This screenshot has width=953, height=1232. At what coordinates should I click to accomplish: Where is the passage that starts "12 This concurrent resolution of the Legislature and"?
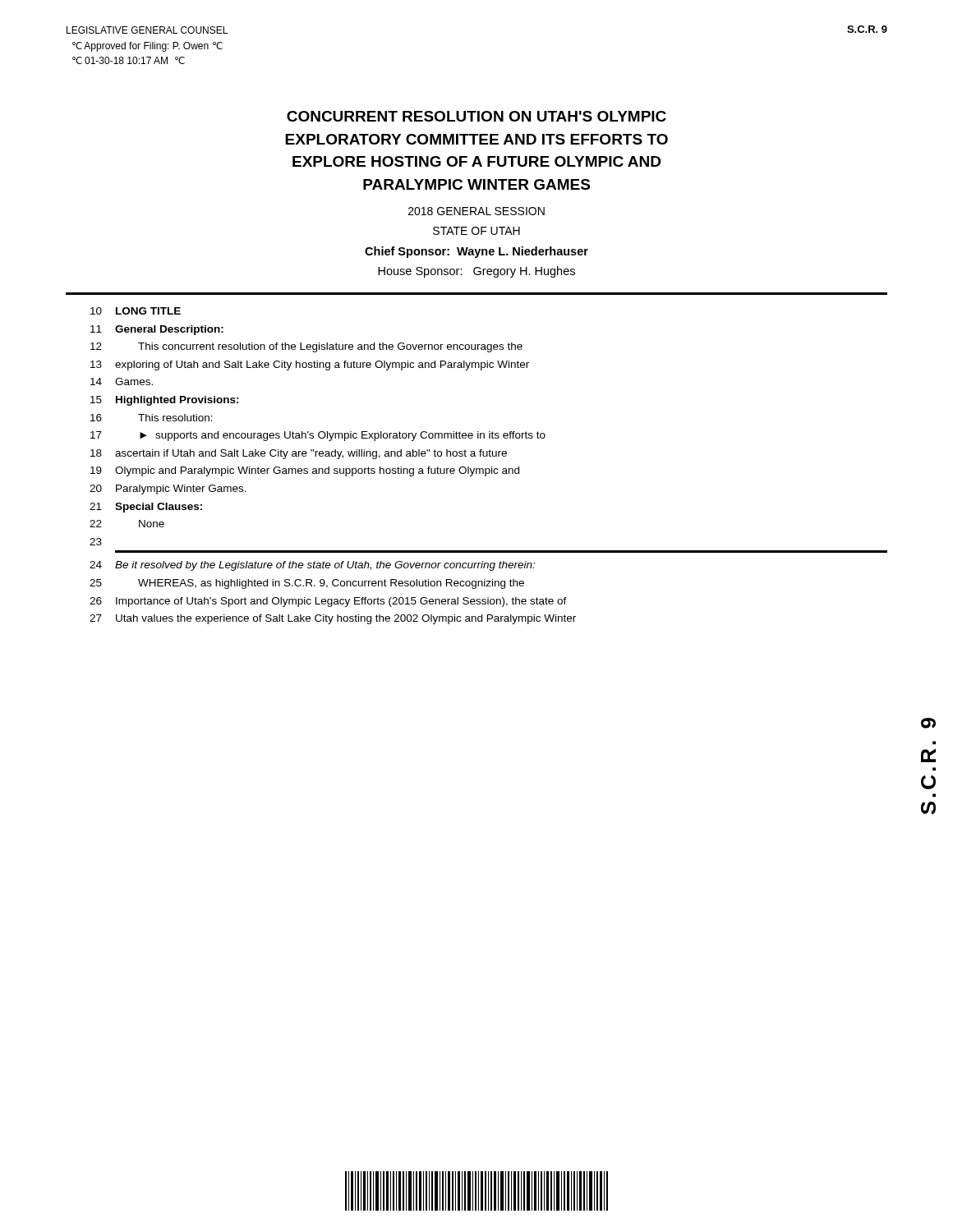(476, 347)
